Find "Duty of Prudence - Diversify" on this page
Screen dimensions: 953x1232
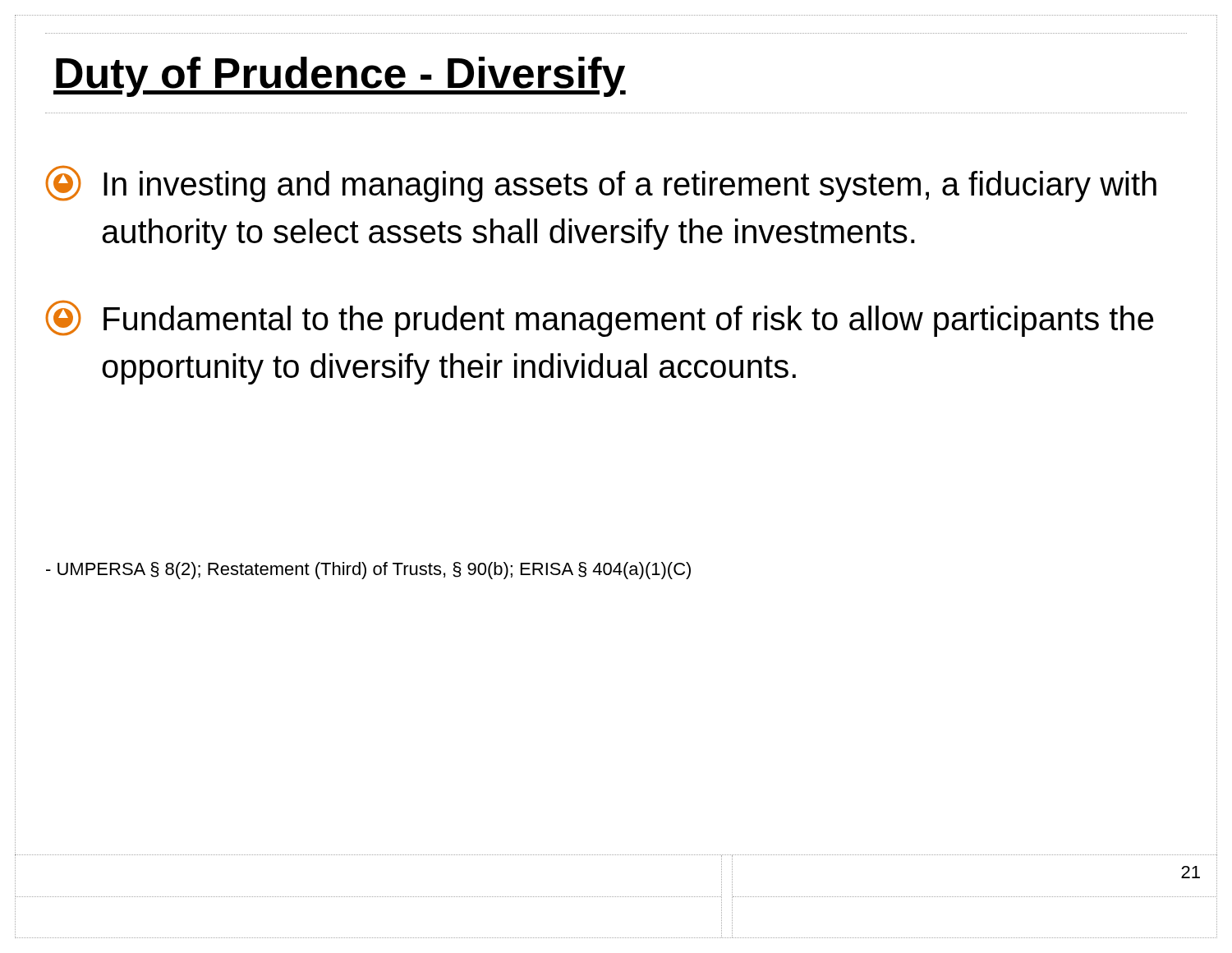(339, 73)
